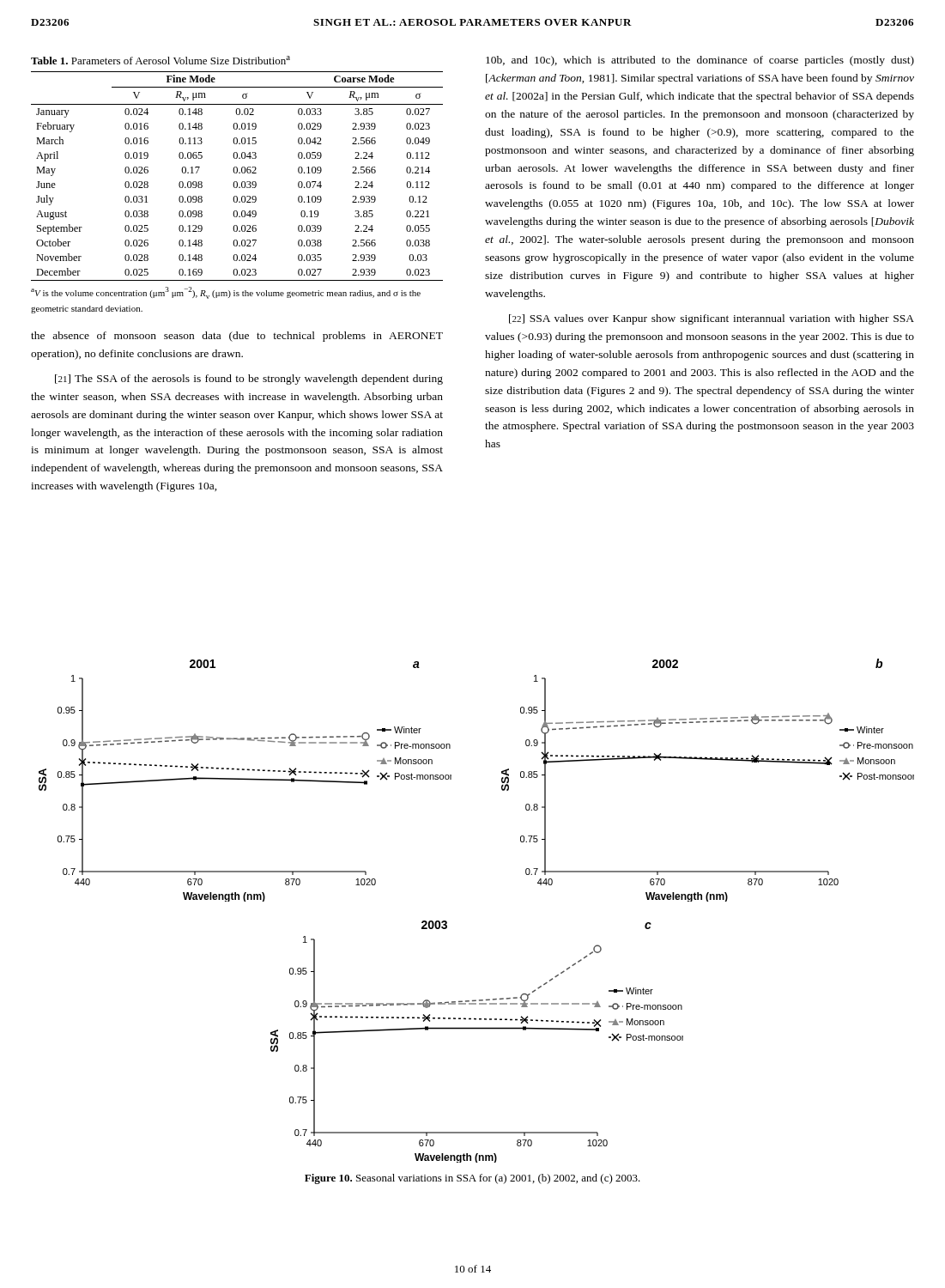
Task: Where is the passage that starts "the absence of monsoon season data"?
Action: (237, 411)
